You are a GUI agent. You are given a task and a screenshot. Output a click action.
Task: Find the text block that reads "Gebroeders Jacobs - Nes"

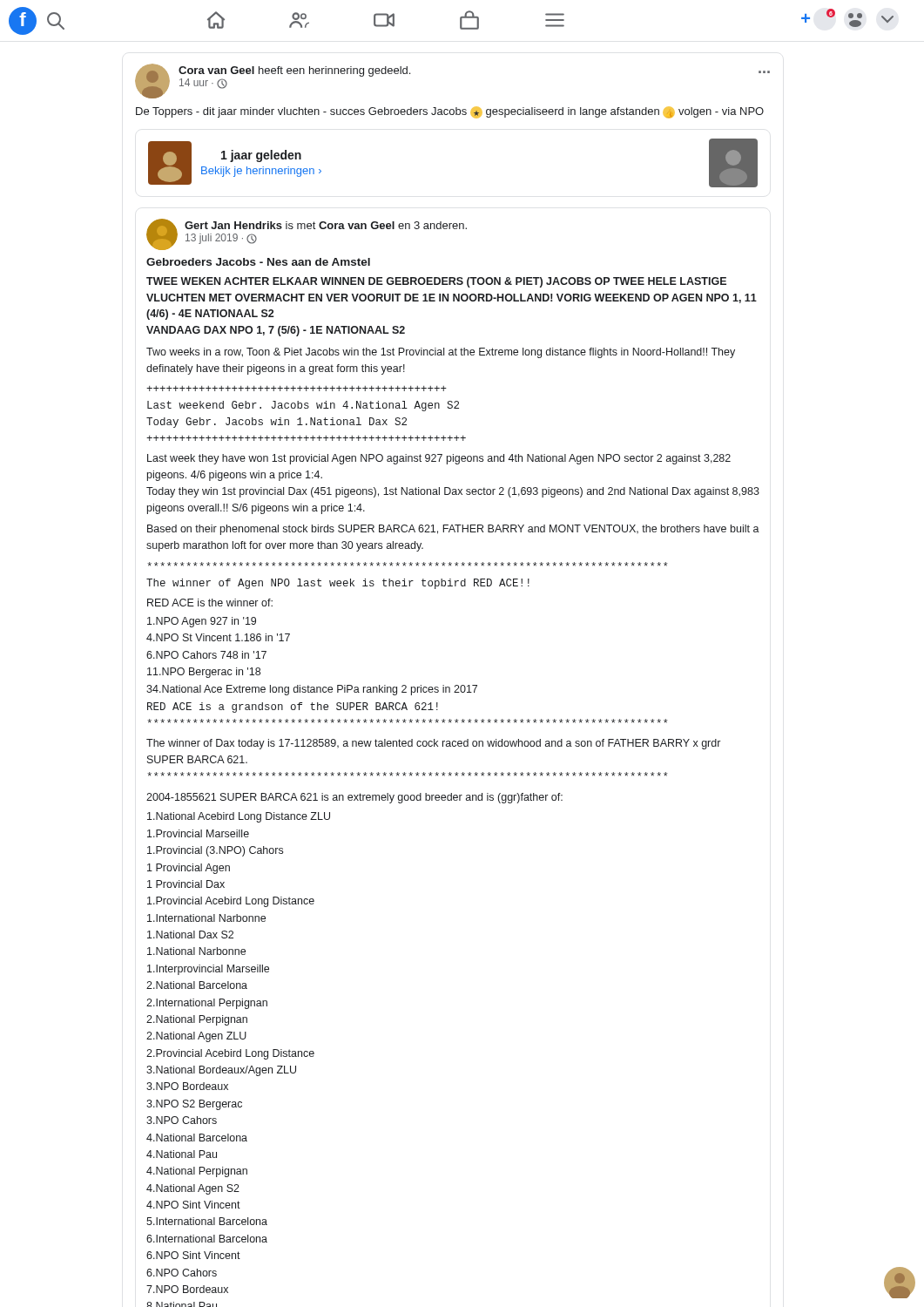[x=258, y=262]
